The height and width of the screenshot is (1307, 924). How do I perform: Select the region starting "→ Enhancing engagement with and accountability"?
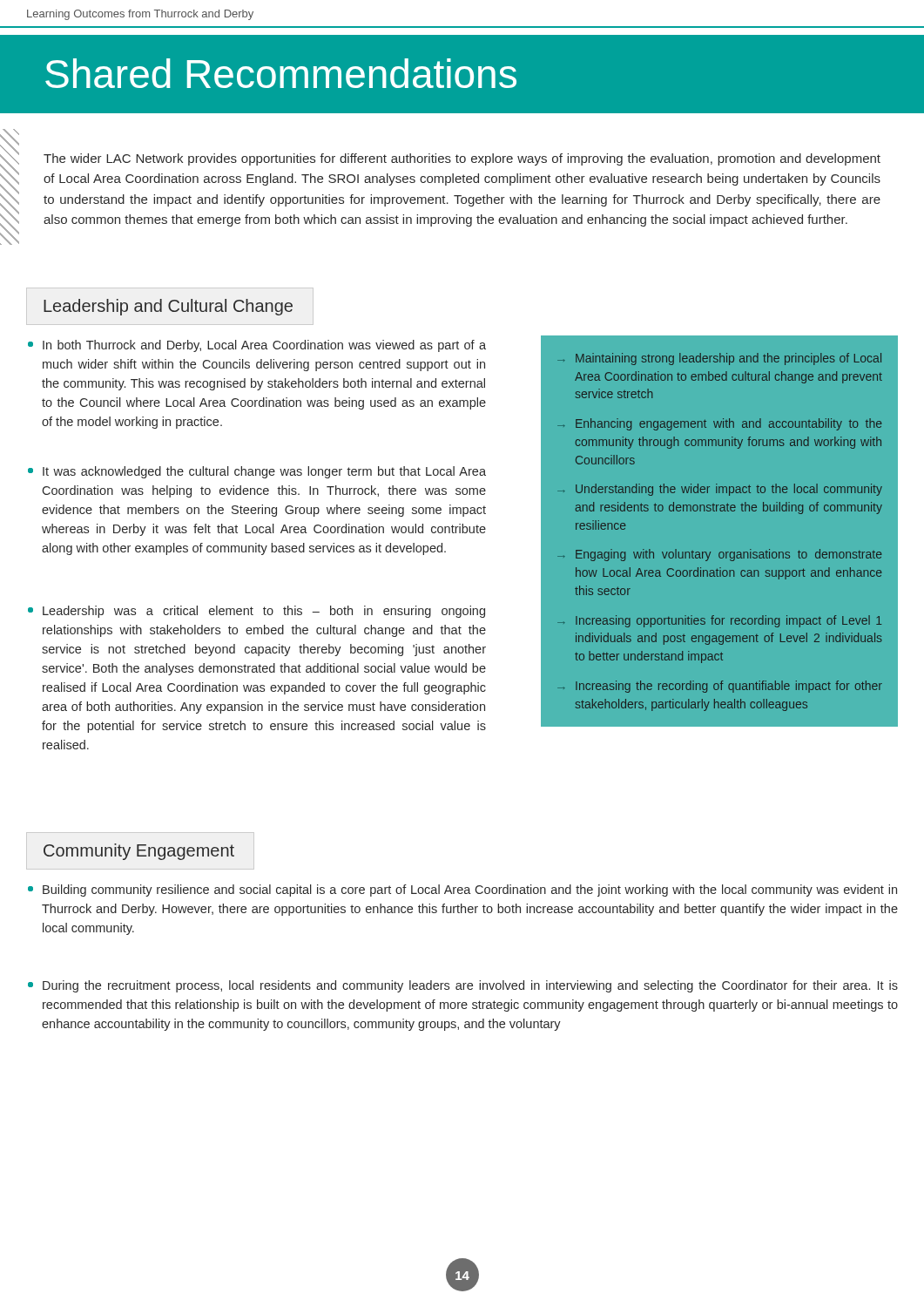tap(719, 442)
